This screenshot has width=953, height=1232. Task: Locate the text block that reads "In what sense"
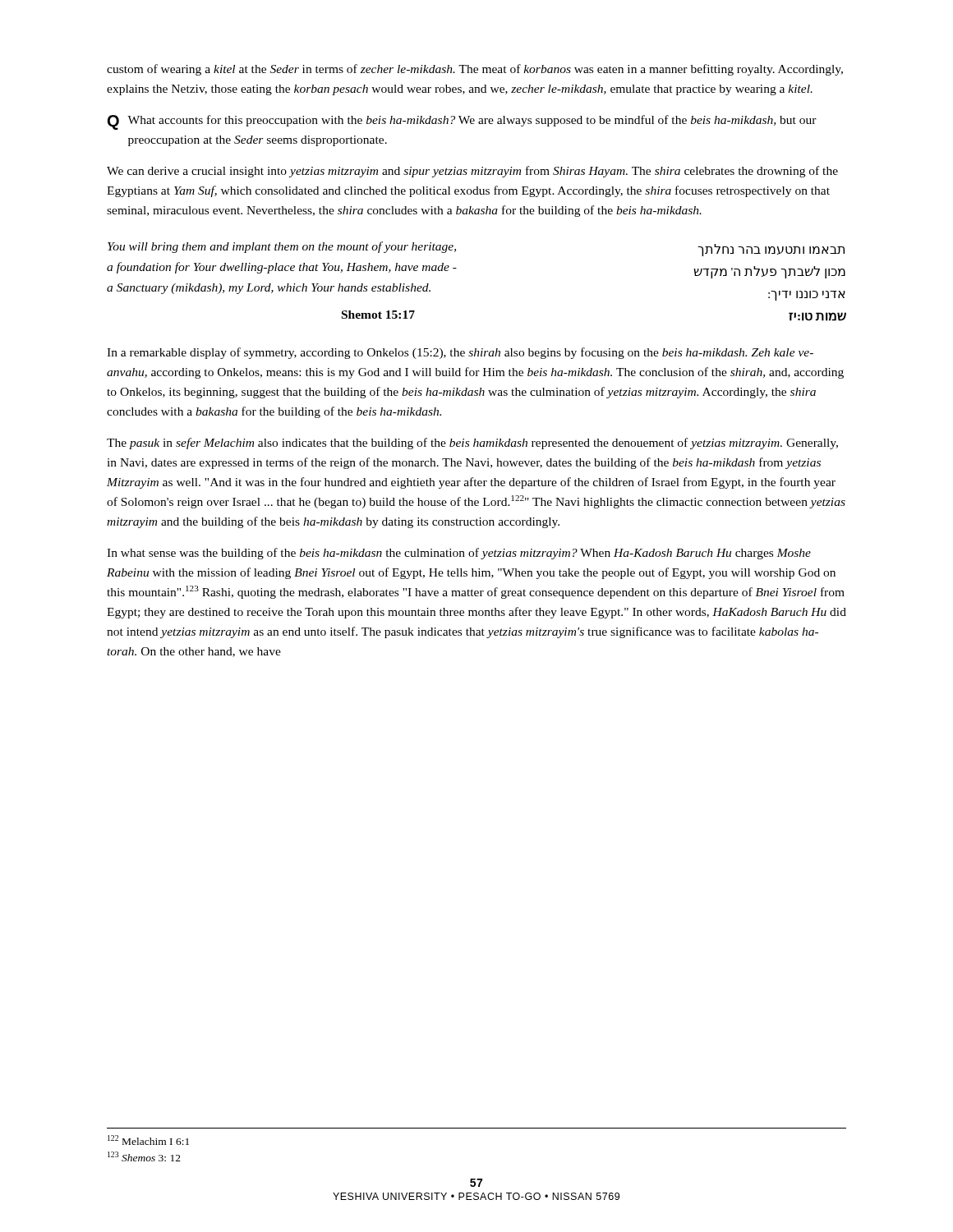tap(476, 601)
